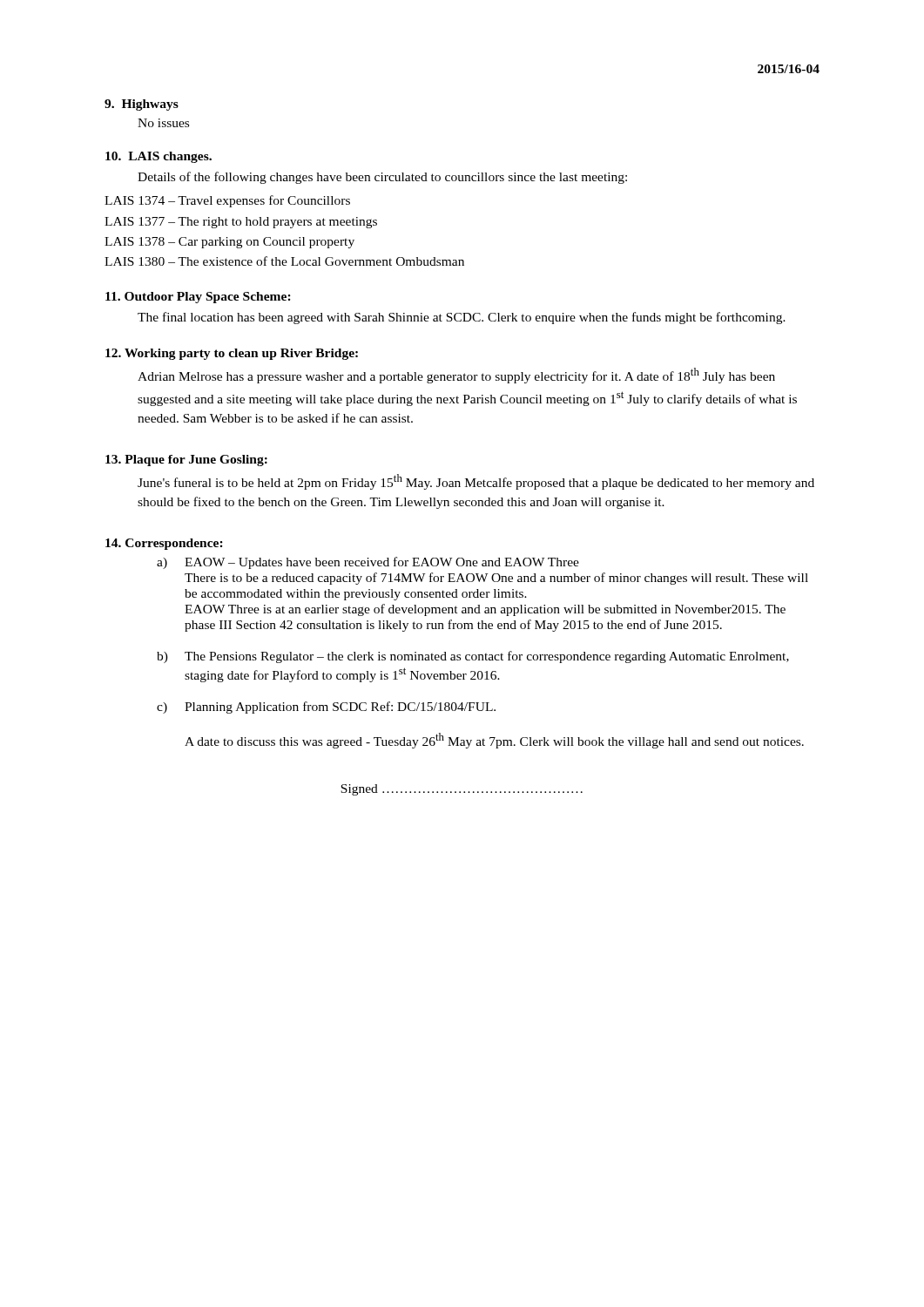Screen dimensions: 1307x924
Task: Locate the section header containing "9. Highways"
Action: 141,103
